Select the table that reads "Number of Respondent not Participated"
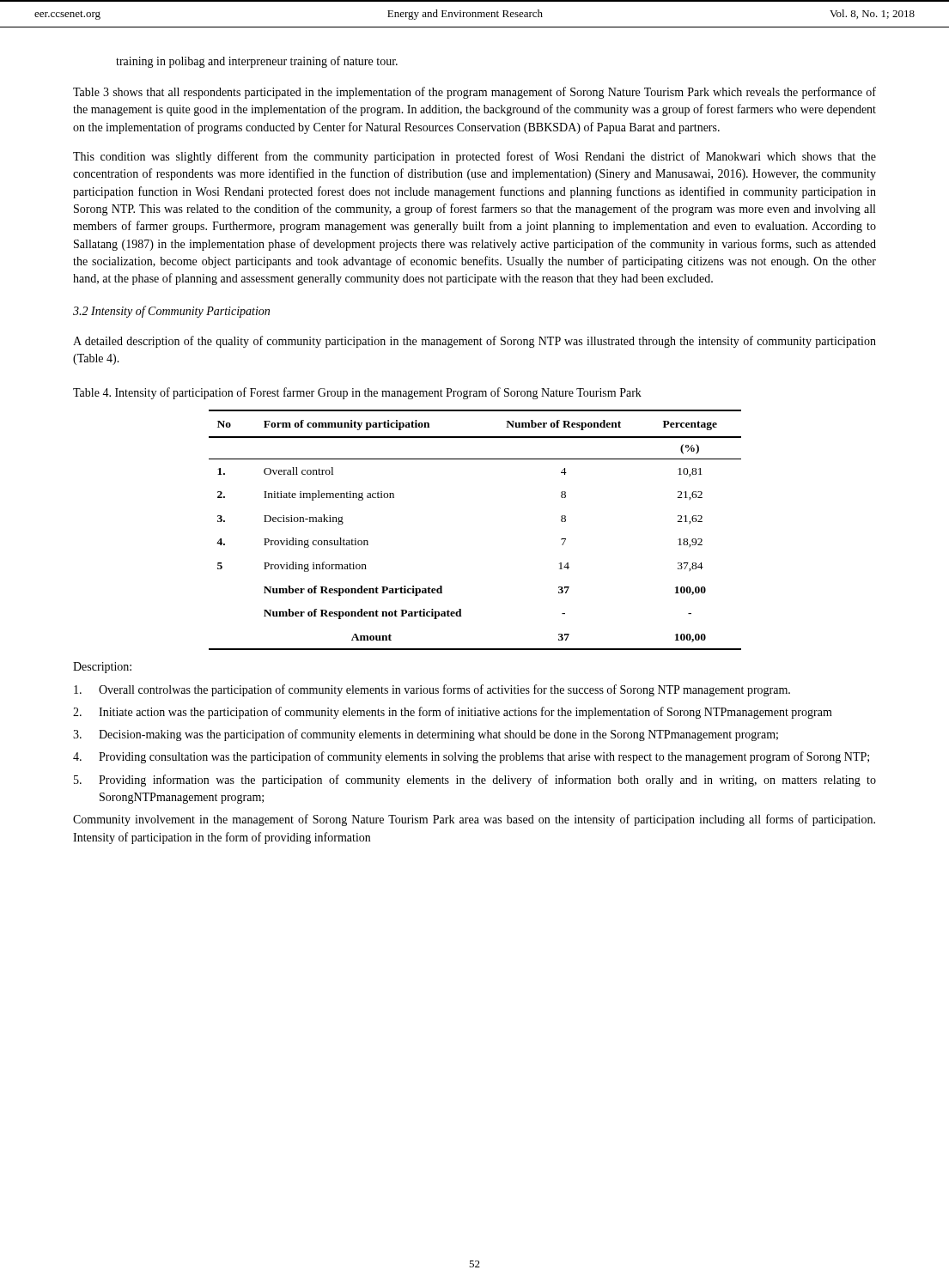949x1288 pixels. [x=474, y=530]
